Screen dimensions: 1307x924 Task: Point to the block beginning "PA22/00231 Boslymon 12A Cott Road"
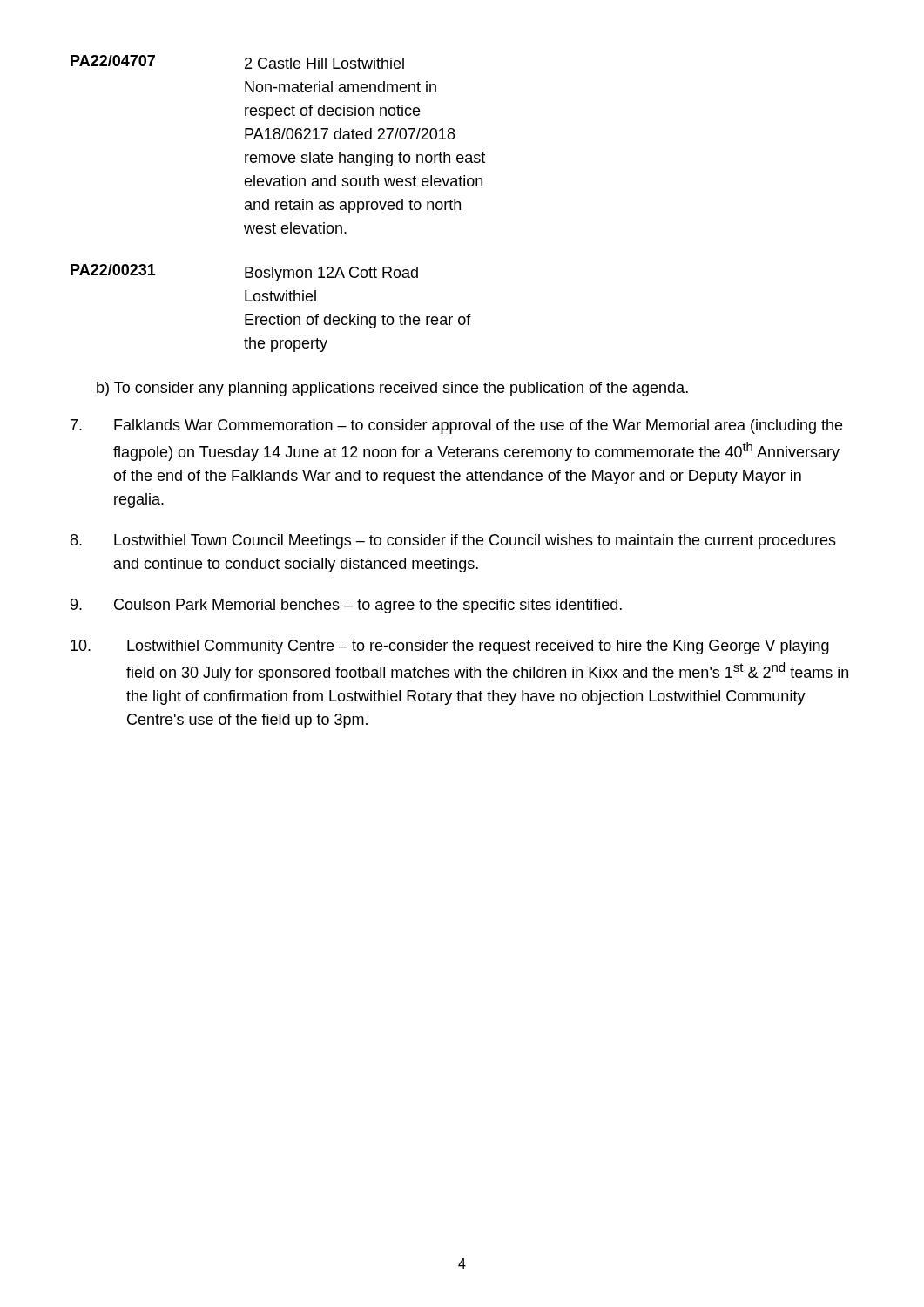pyautogui.click(x=462, y=308)
